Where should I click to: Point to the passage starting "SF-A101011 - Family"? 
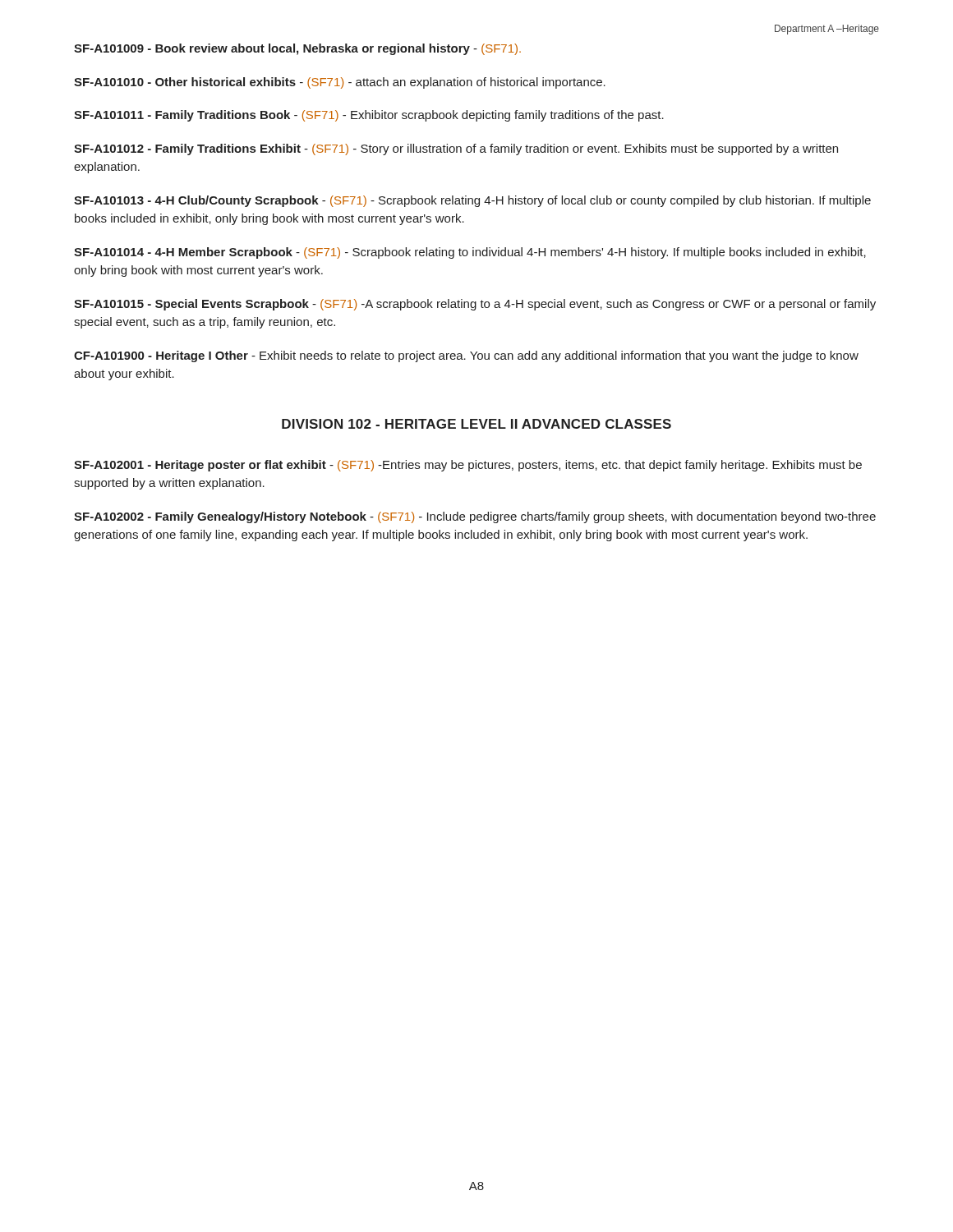(369, 115)
